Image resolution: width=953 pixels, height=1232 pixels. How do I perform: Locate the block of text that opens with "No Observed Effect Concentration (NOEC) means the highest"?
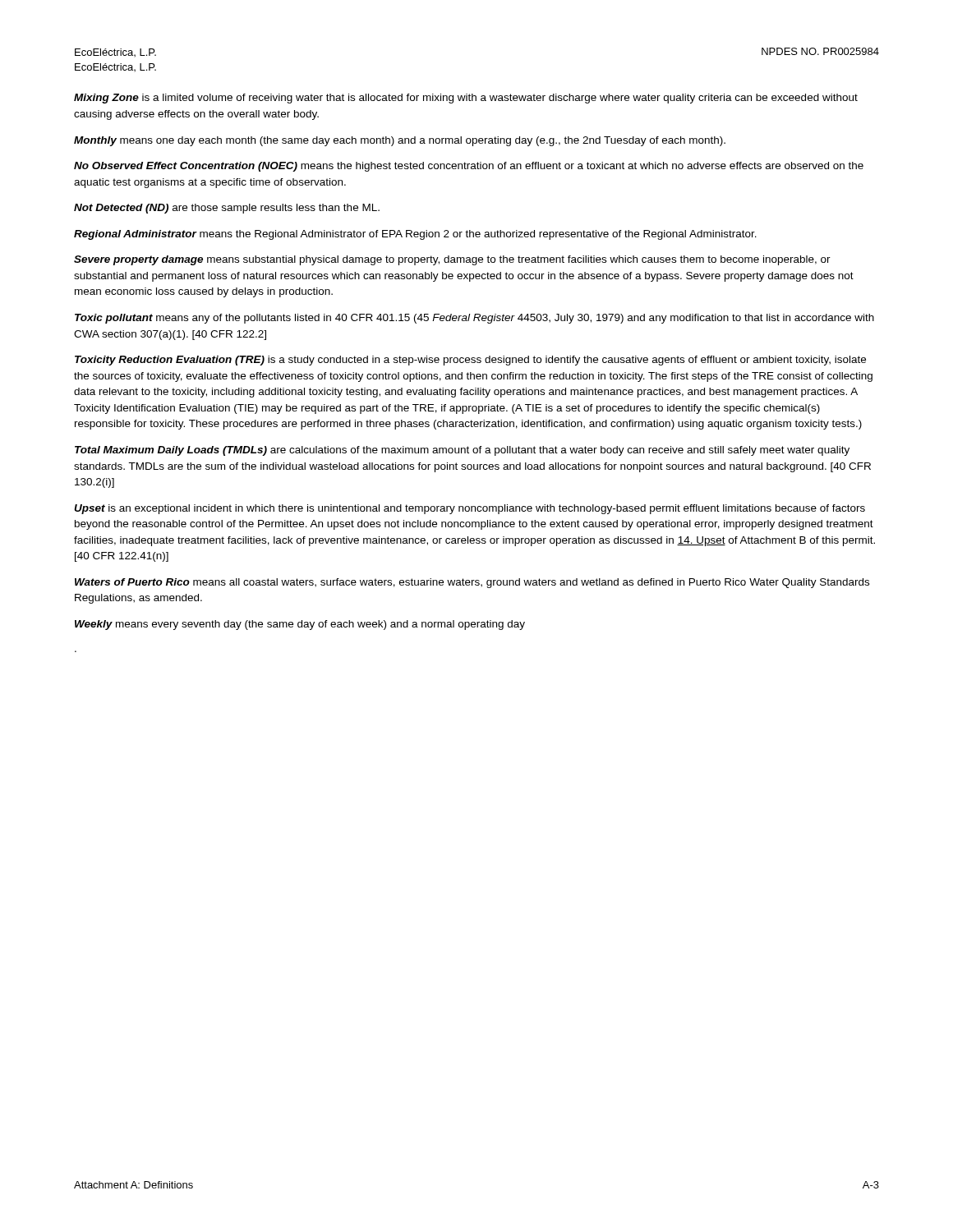(469, 174)
